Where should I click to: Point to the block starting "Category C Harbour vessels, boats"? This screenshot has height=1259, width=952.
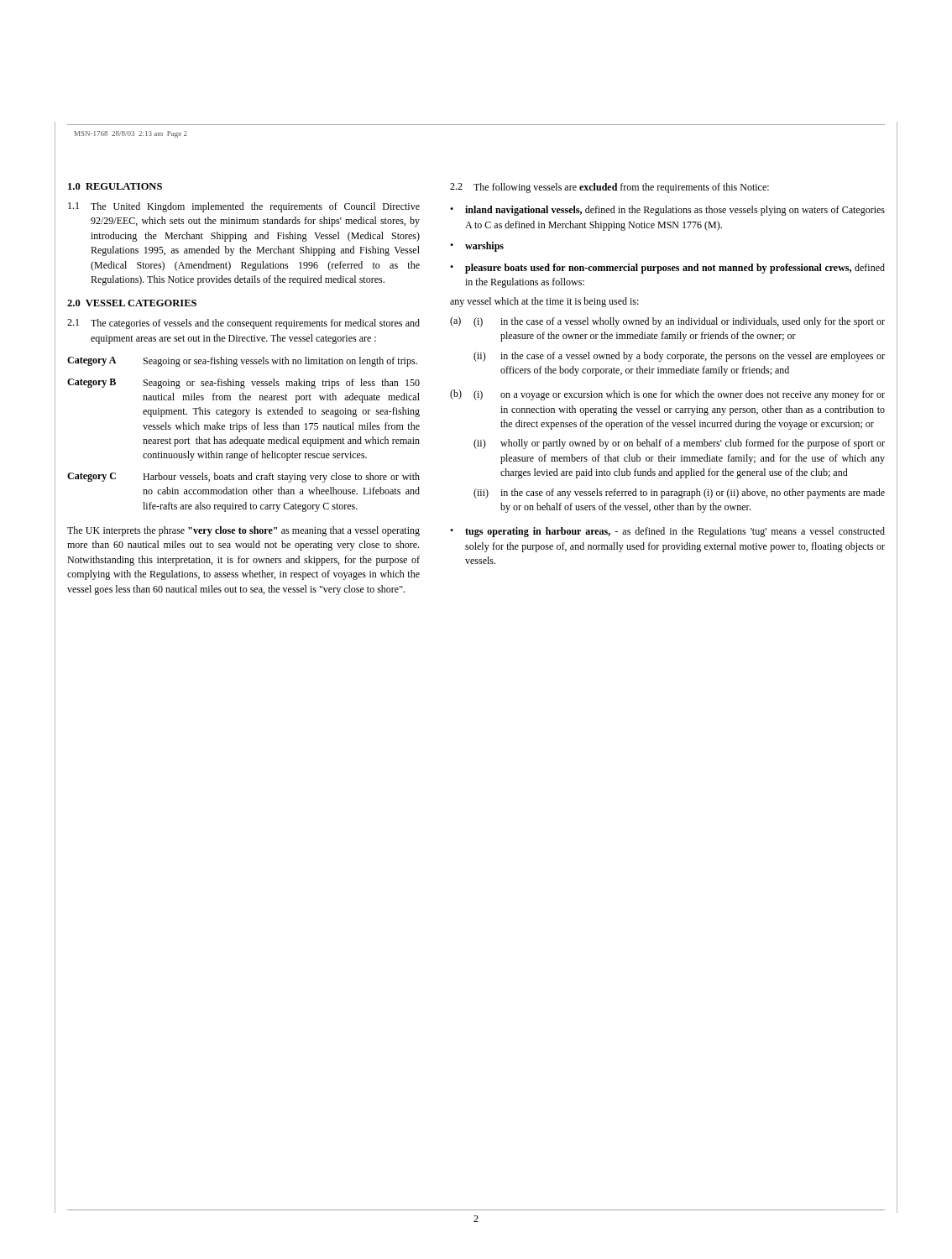(x=243, y=492)
